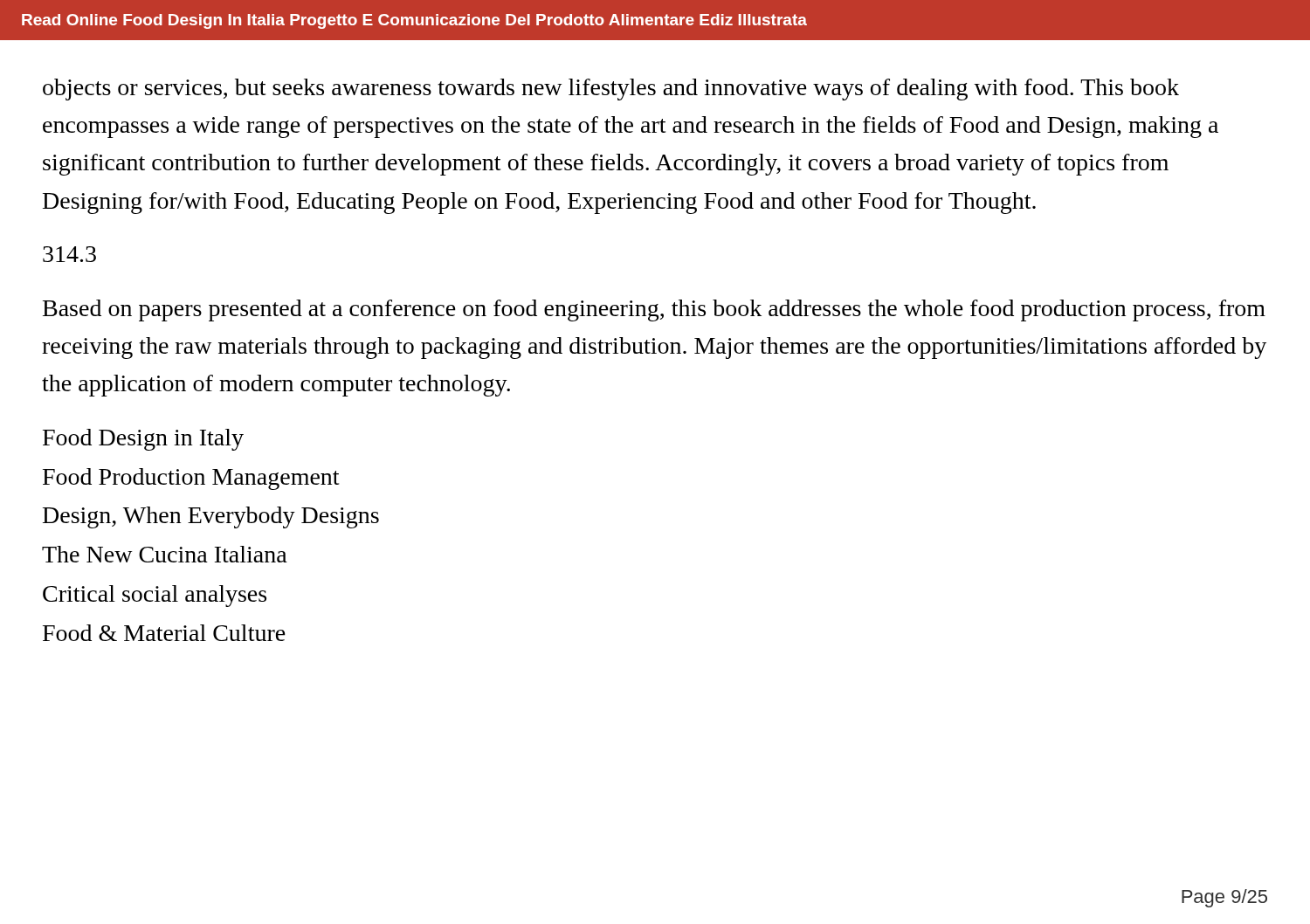Click on the list item that says "The New Cucina Italiana"
Viewport: 1310px width, 924px height.
[x=164, y=554]
